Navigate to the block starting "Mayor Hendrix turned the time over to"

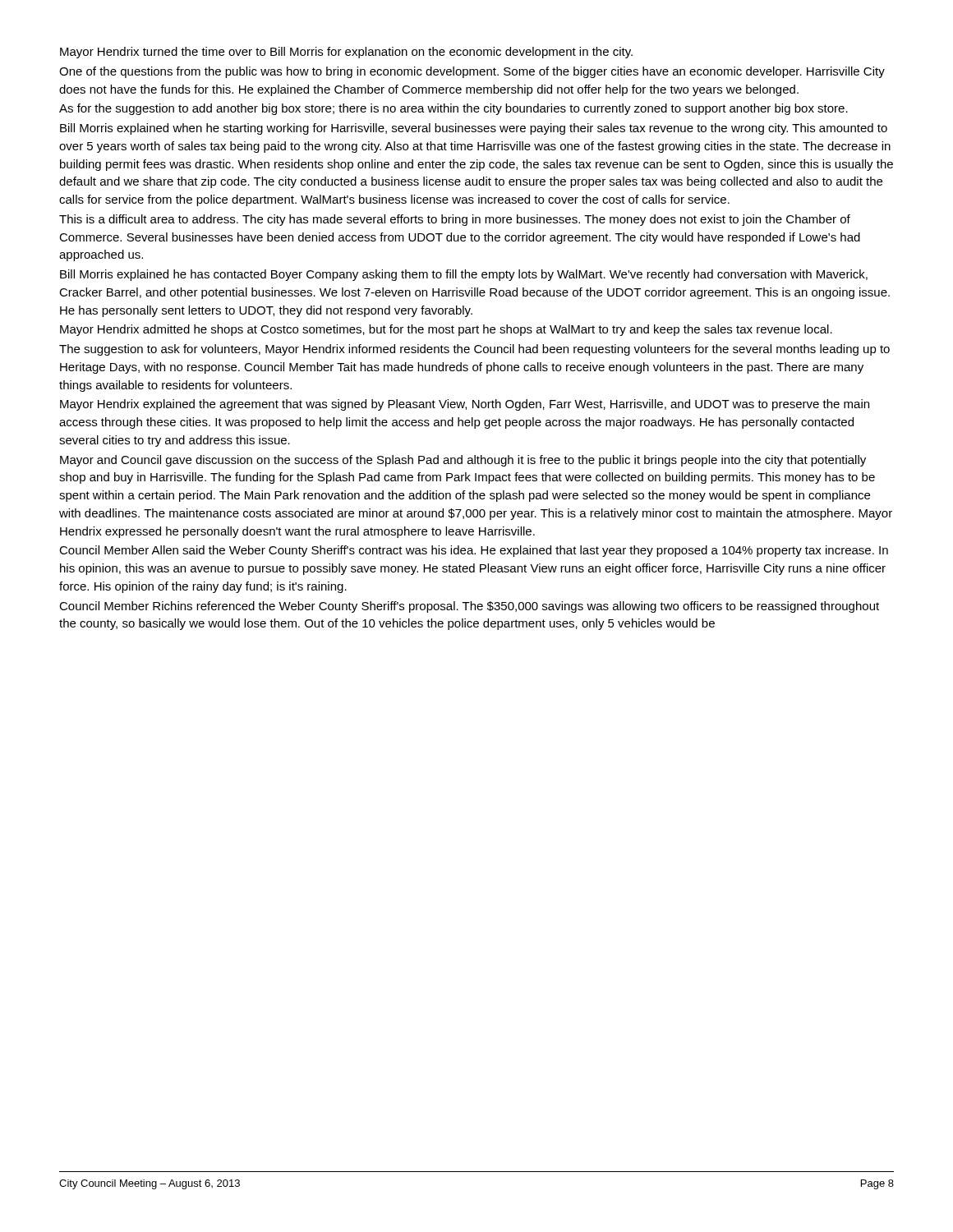point(476,338)
